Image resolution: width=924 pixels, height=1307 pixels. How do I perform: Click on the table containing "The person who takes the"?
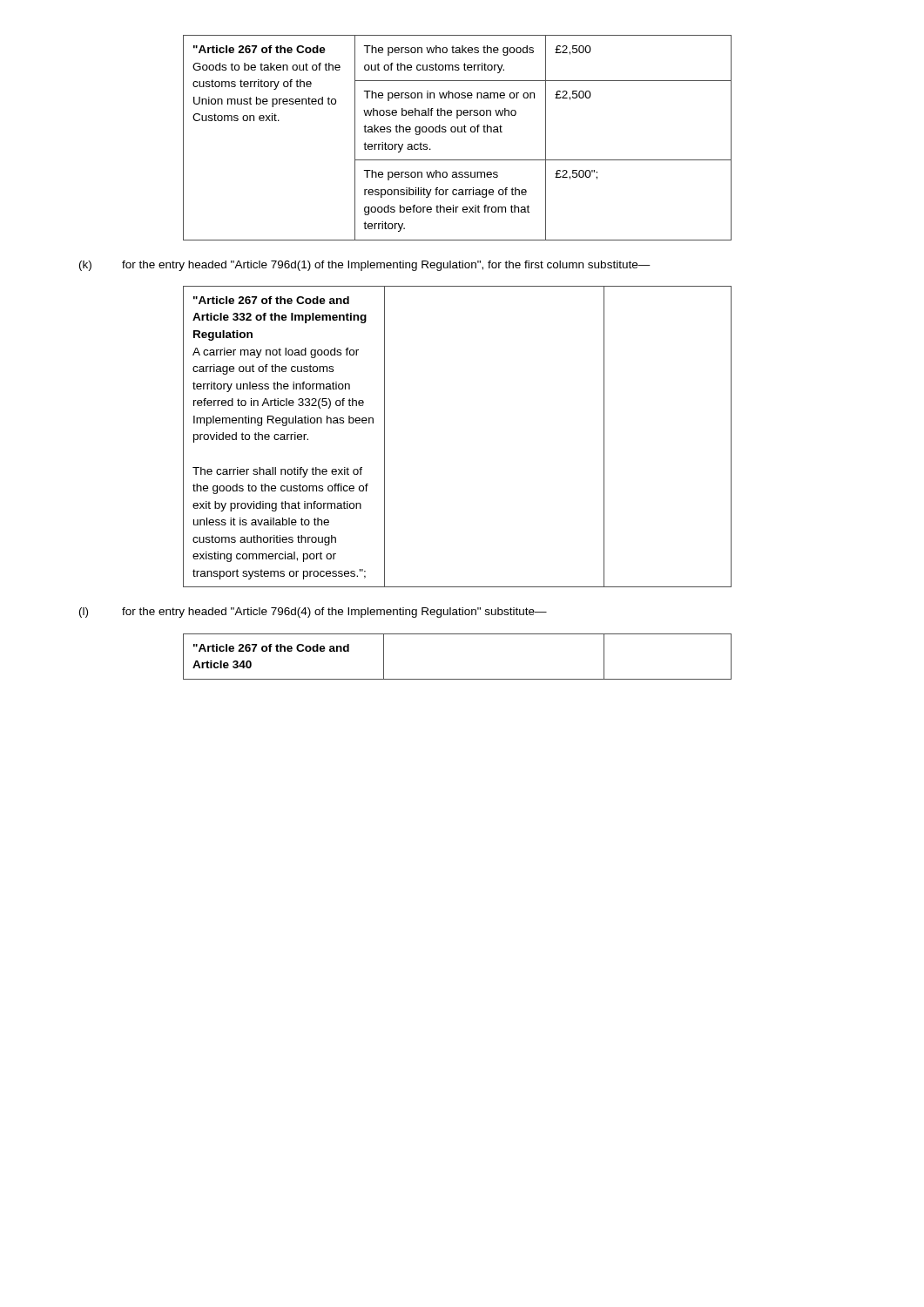[x=501, y=138]
